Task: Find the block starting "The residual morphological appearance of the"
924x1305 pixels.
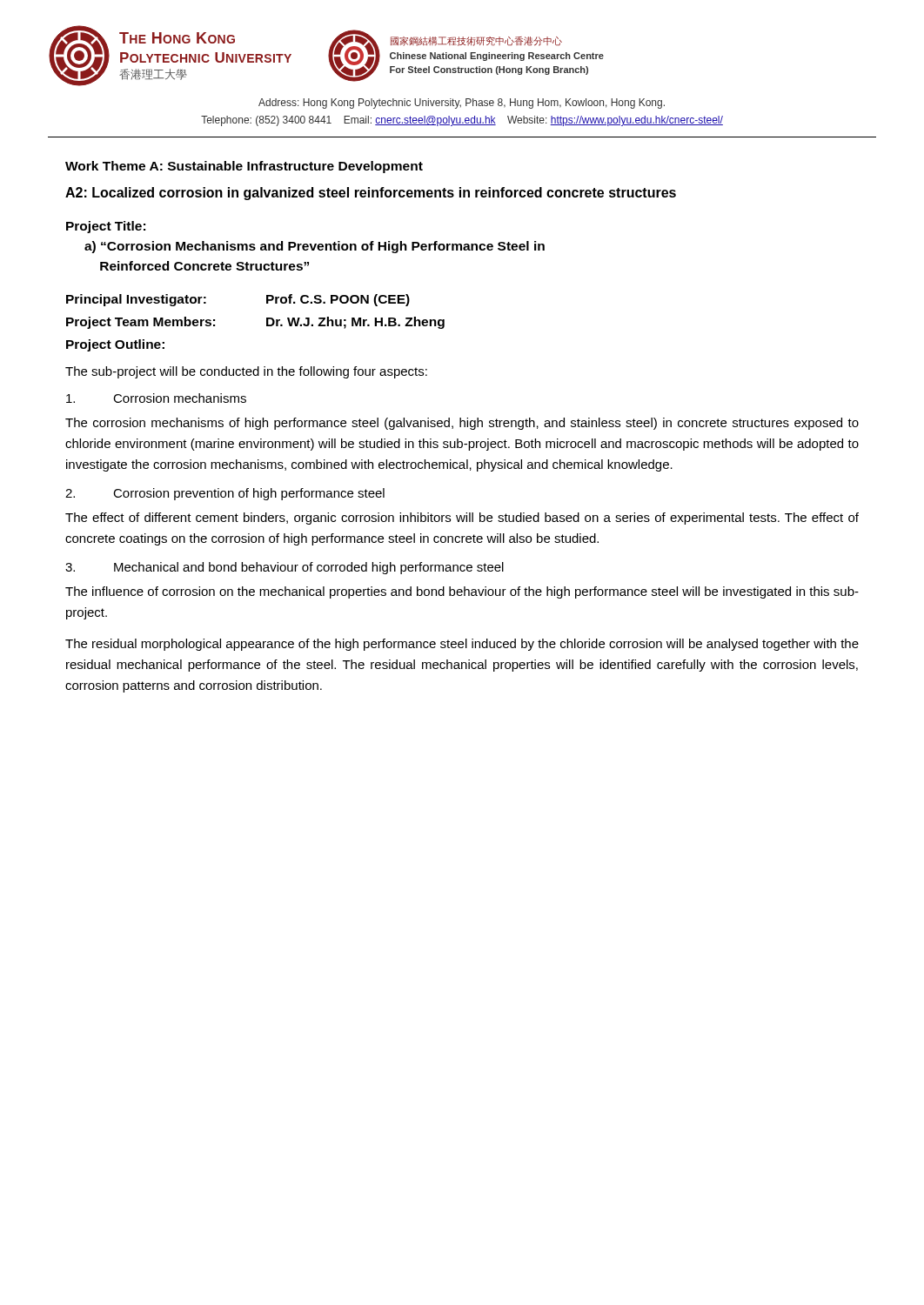Action: [x=462, y=664]
